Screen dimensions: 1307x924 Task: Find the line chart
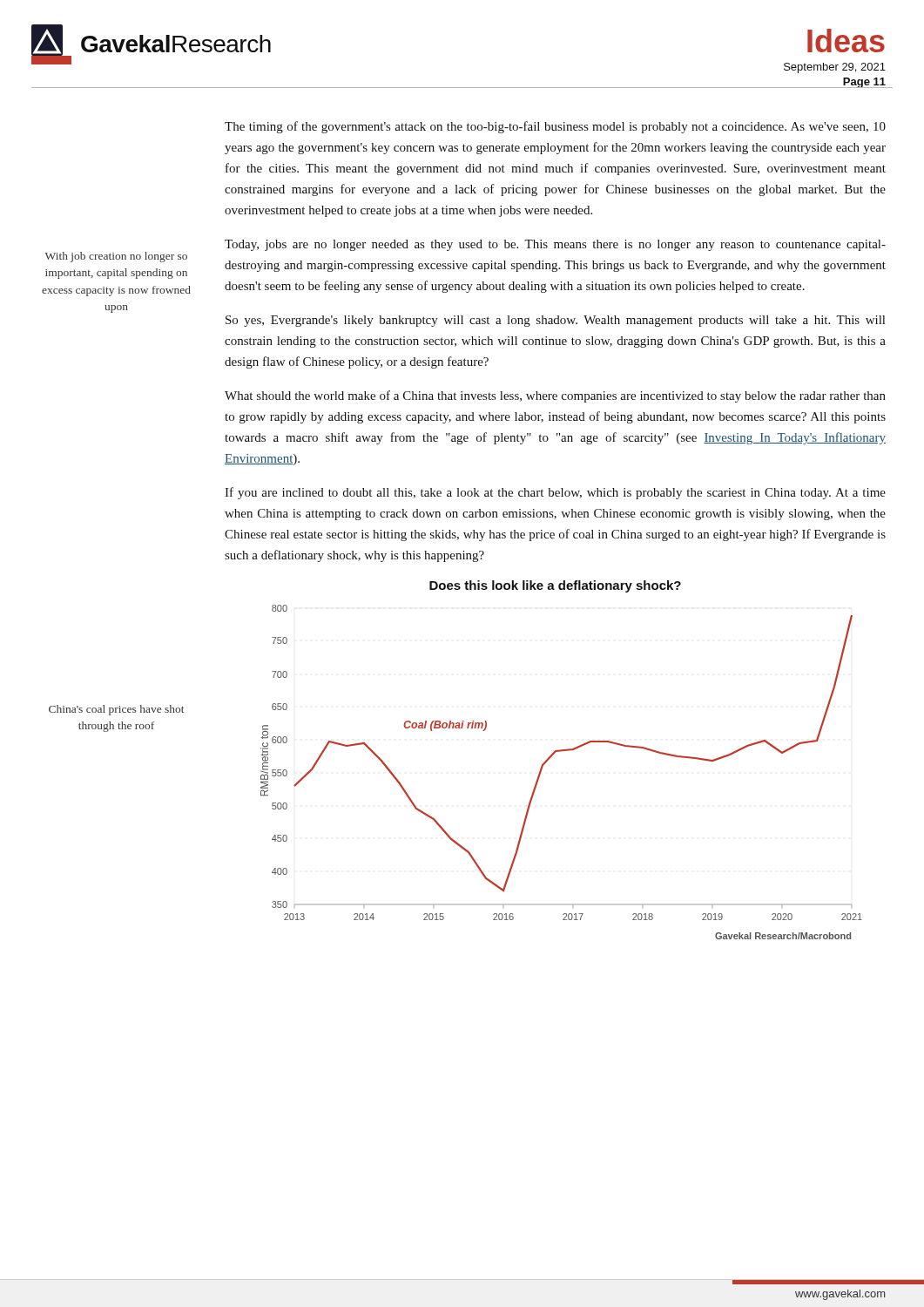click(555, 763)
